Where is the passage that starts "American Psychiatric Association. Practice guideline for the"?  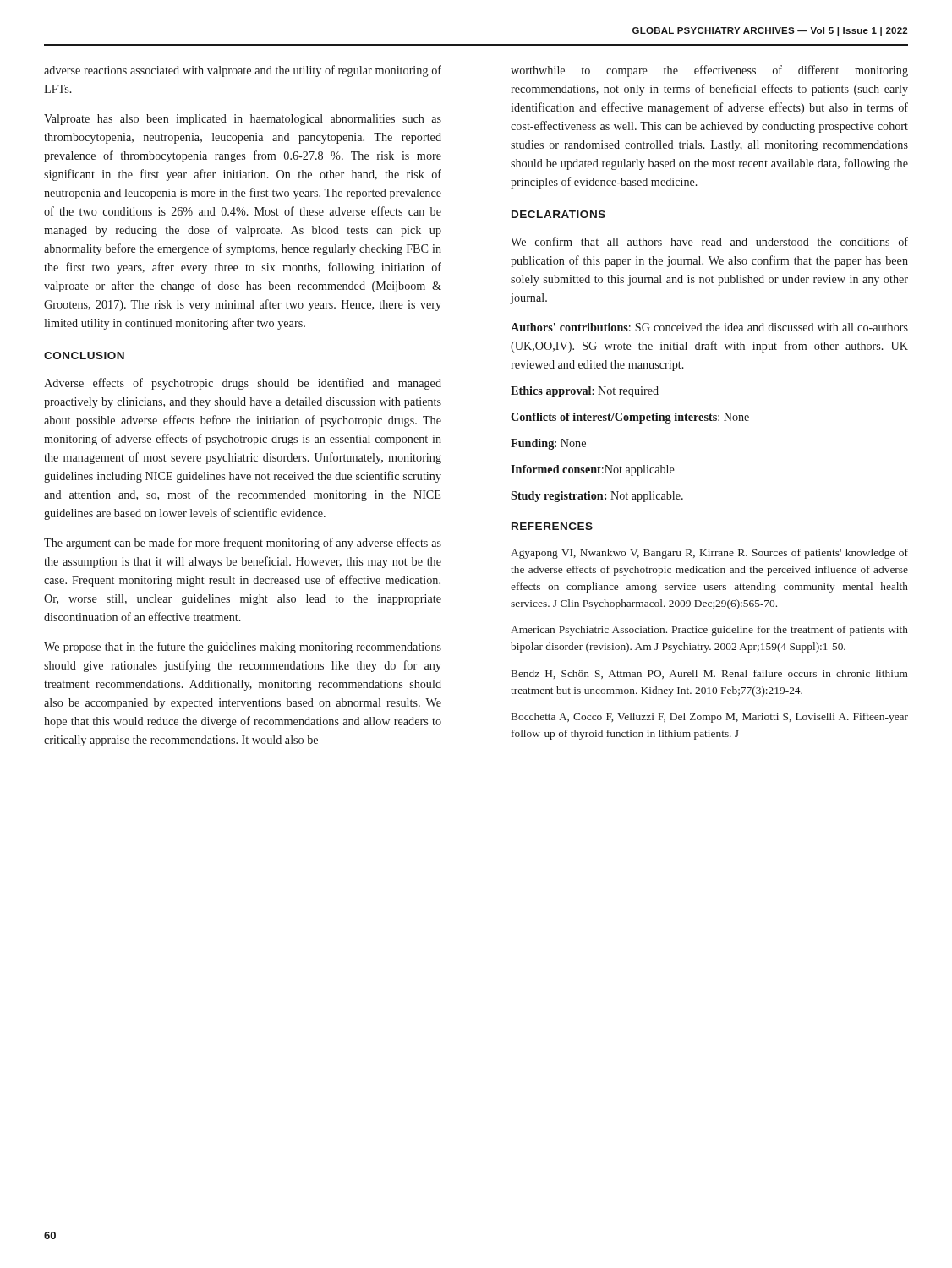click(709, 638)
